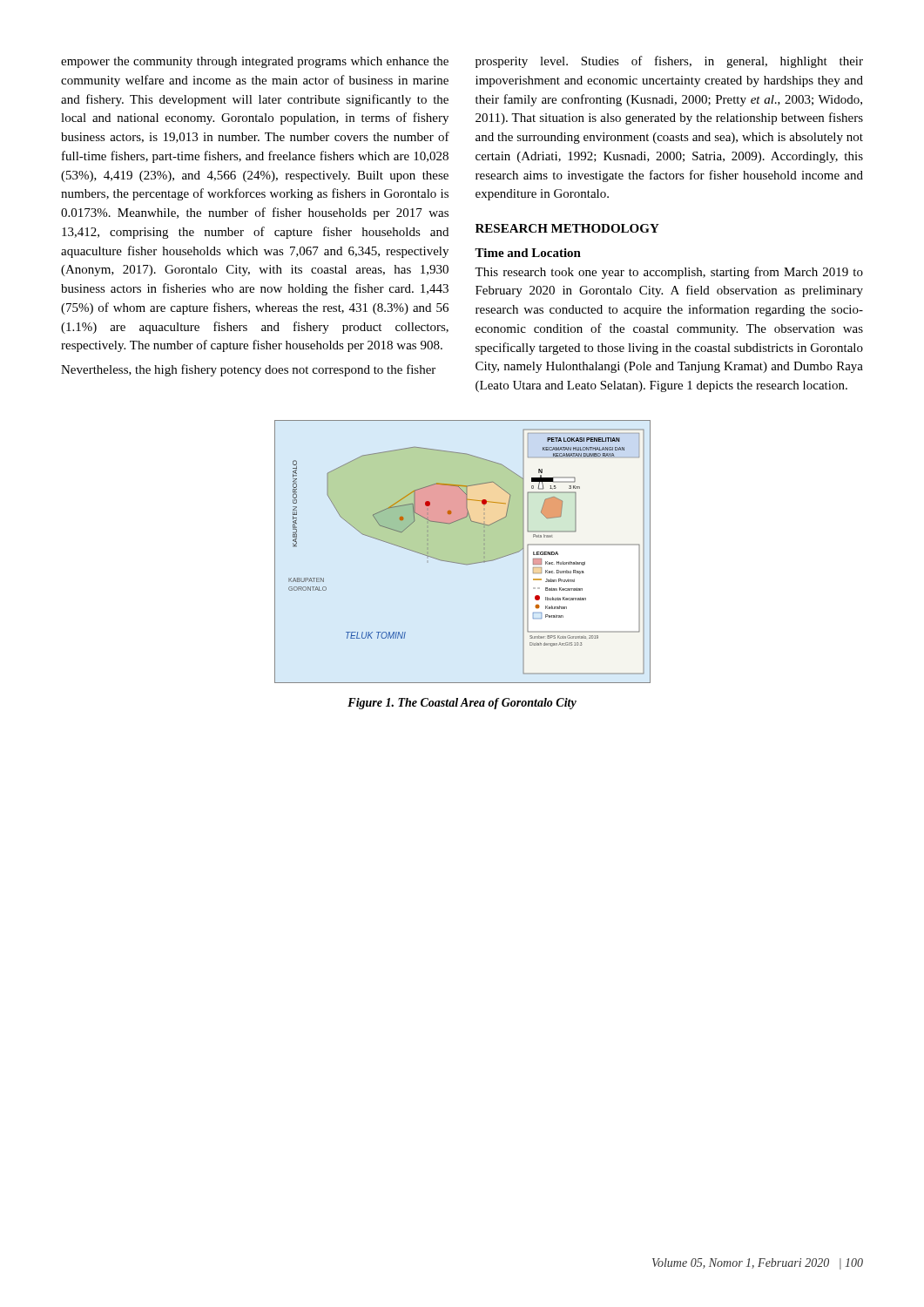This screenshot has width=924, height=1307.
Task: Point to "RESEARCH METHODOLOGY Time and Location"
Action: coord(567,228)
